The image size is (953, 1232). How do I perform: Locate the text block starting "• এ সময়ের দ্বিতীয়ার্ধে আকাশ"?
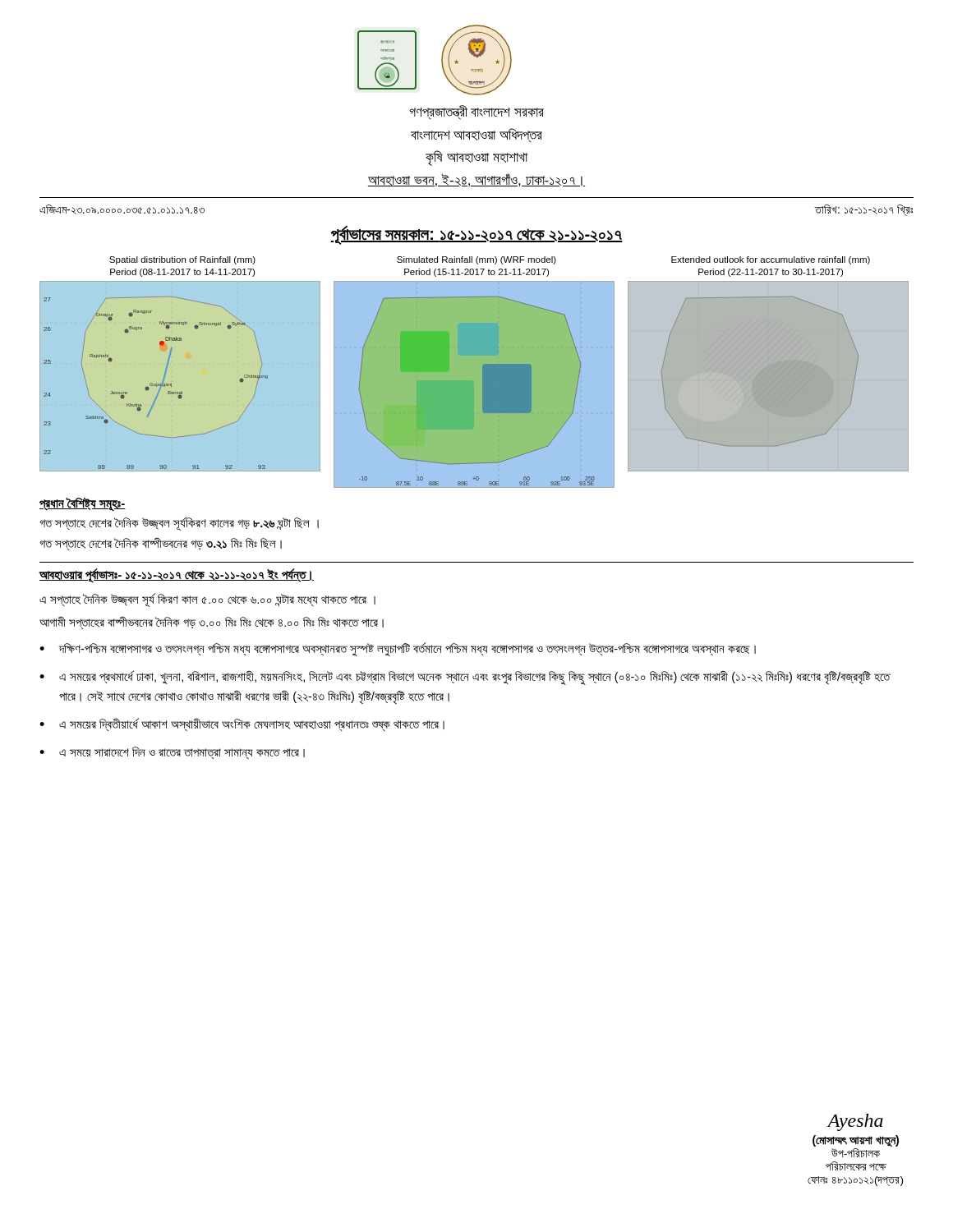[x=243, y=725]
